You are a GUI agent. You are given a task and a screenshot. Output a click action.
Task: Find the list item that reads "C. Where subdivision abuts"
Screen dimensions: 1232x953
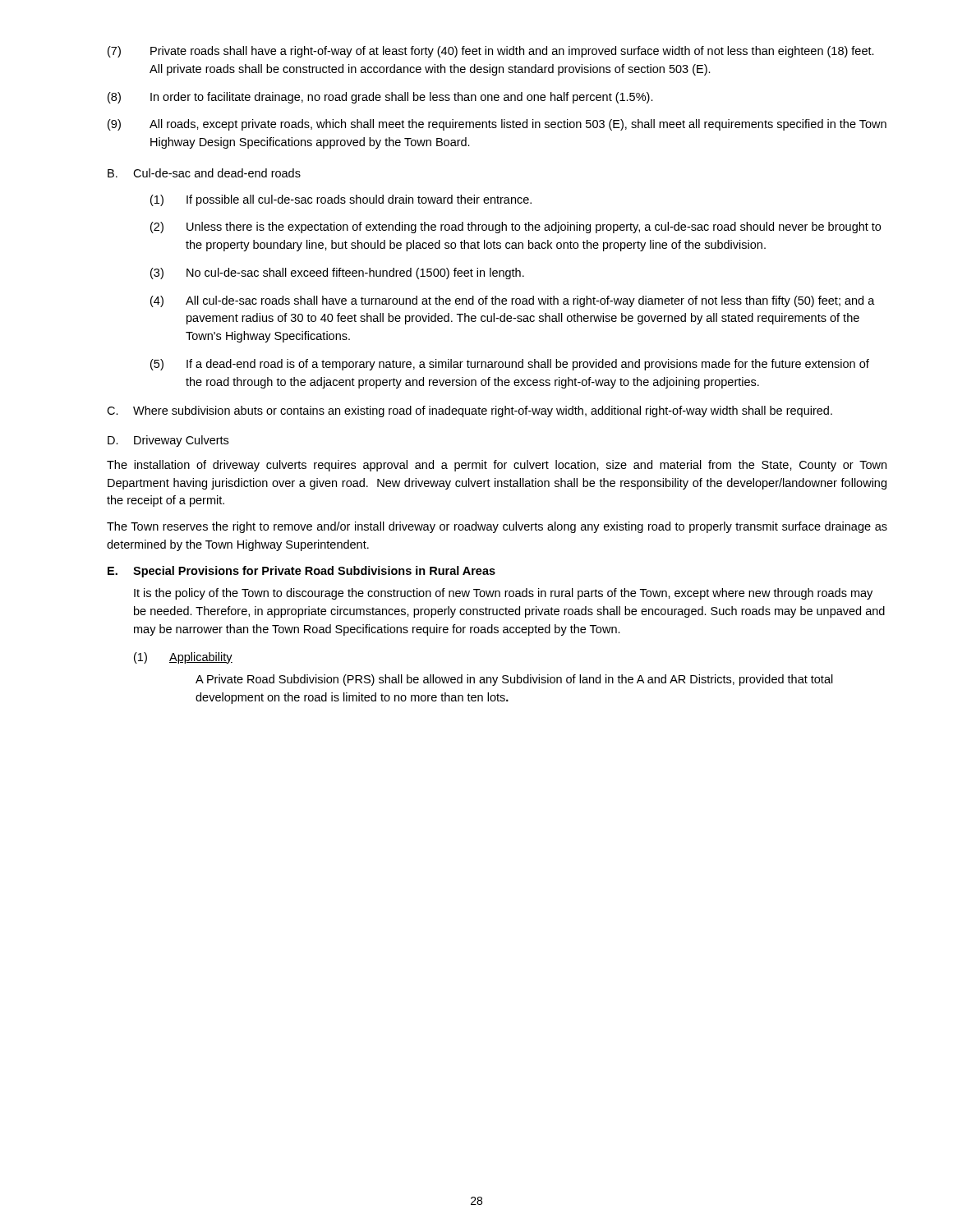tap(497, 412)
